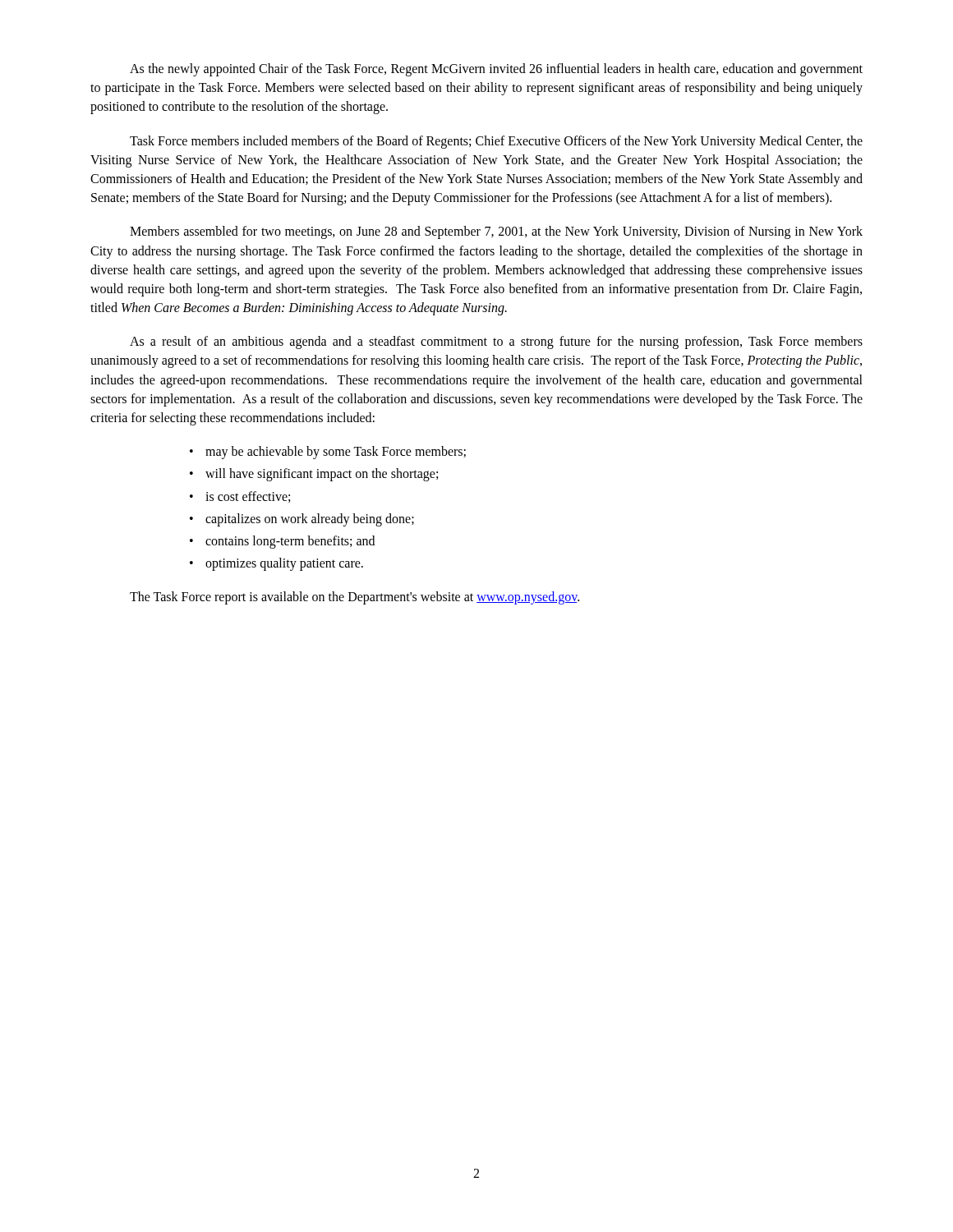Locate the block of text that opens with "As the newly appointed Chair"
The height and width of the screenshot is (1232, 953).
point(476,243)
